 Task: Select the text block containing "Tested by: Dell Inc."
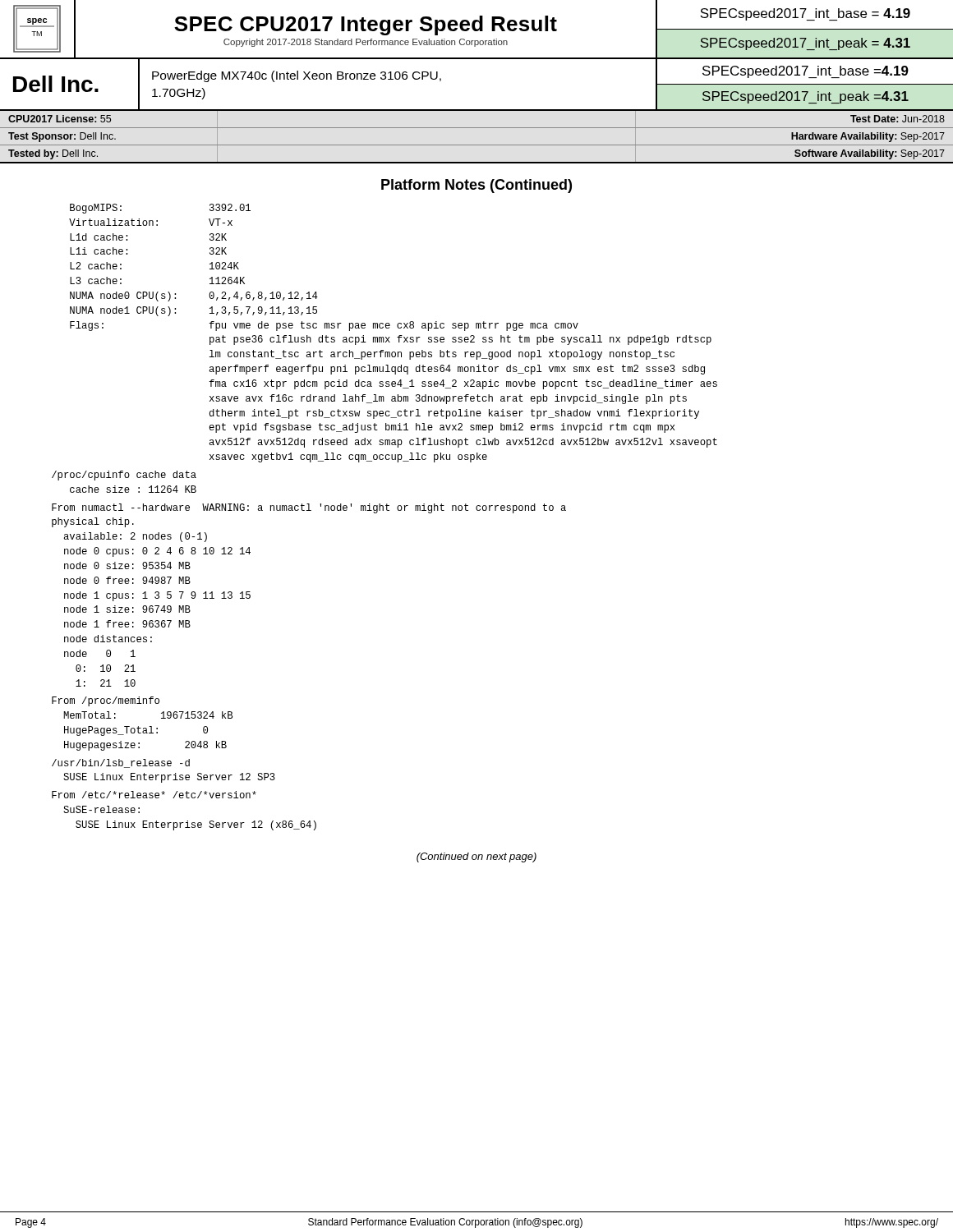click(476, 154)
